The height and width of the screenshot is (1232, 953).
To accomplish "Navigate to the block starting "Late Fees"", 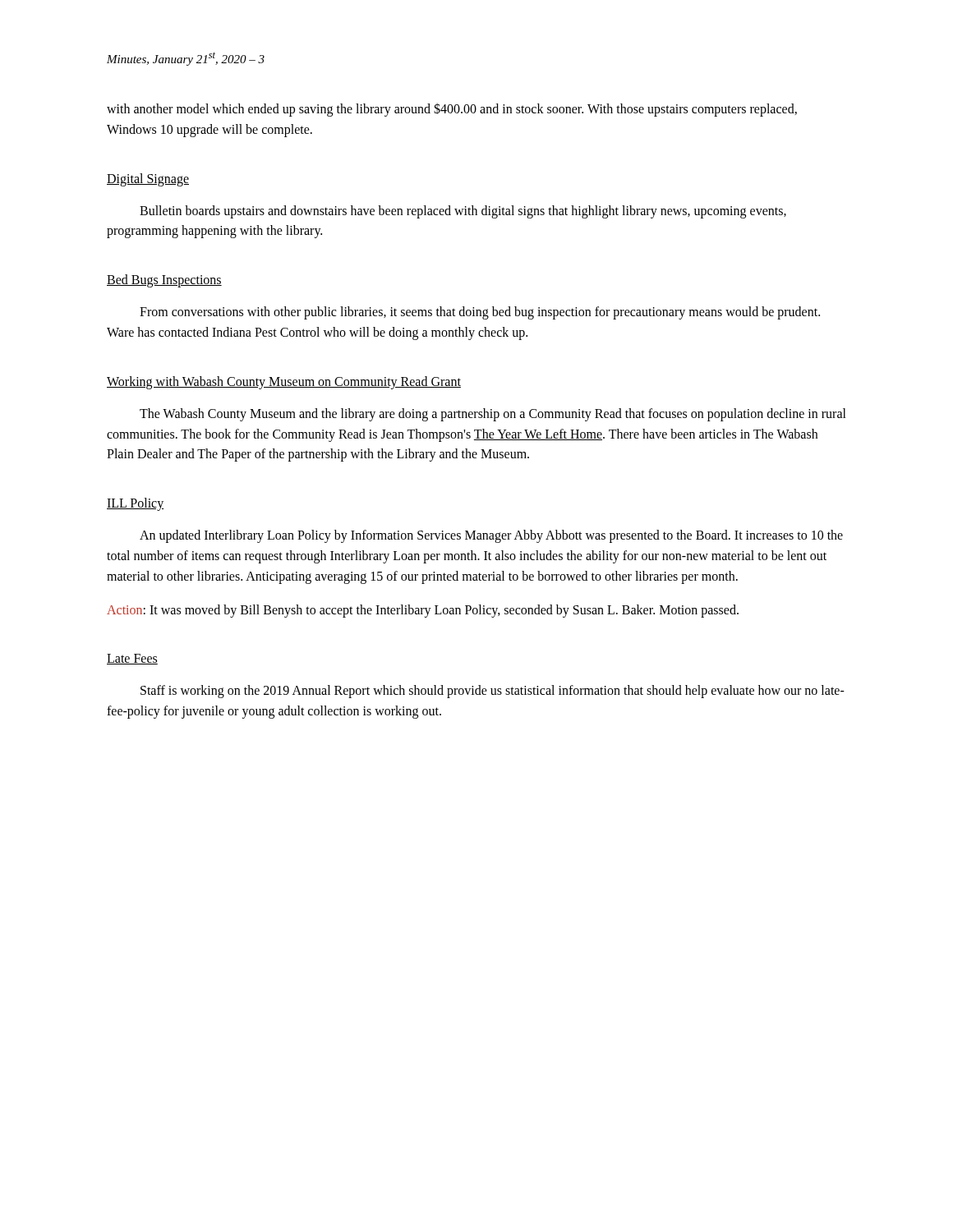I will pyautogui.click(x=132, y=659).
